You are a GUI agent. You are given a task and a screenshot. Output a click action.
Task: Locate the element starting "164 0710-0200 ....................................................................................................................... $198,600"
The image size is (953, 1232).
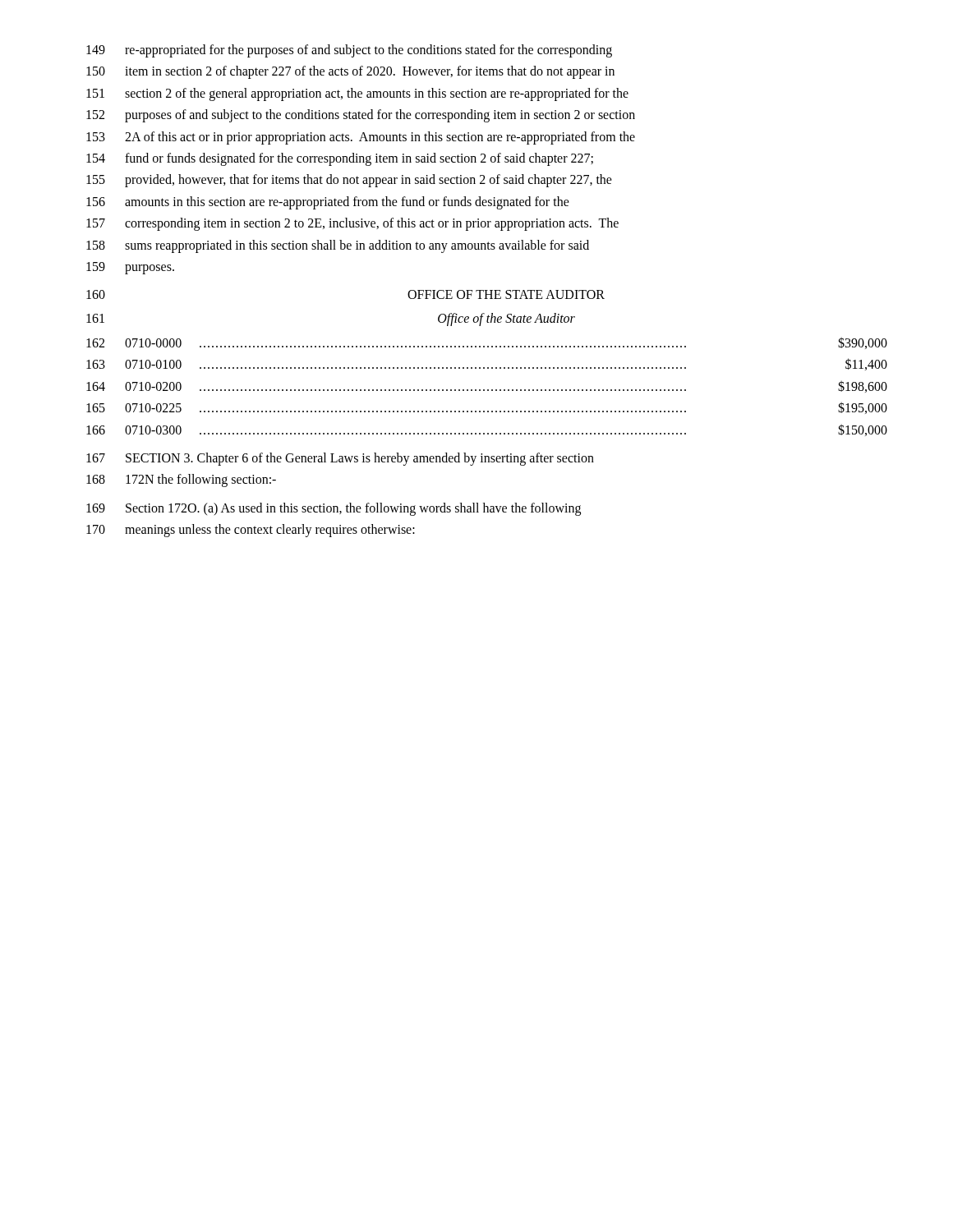pyautogui.click(x=476, y=387)
